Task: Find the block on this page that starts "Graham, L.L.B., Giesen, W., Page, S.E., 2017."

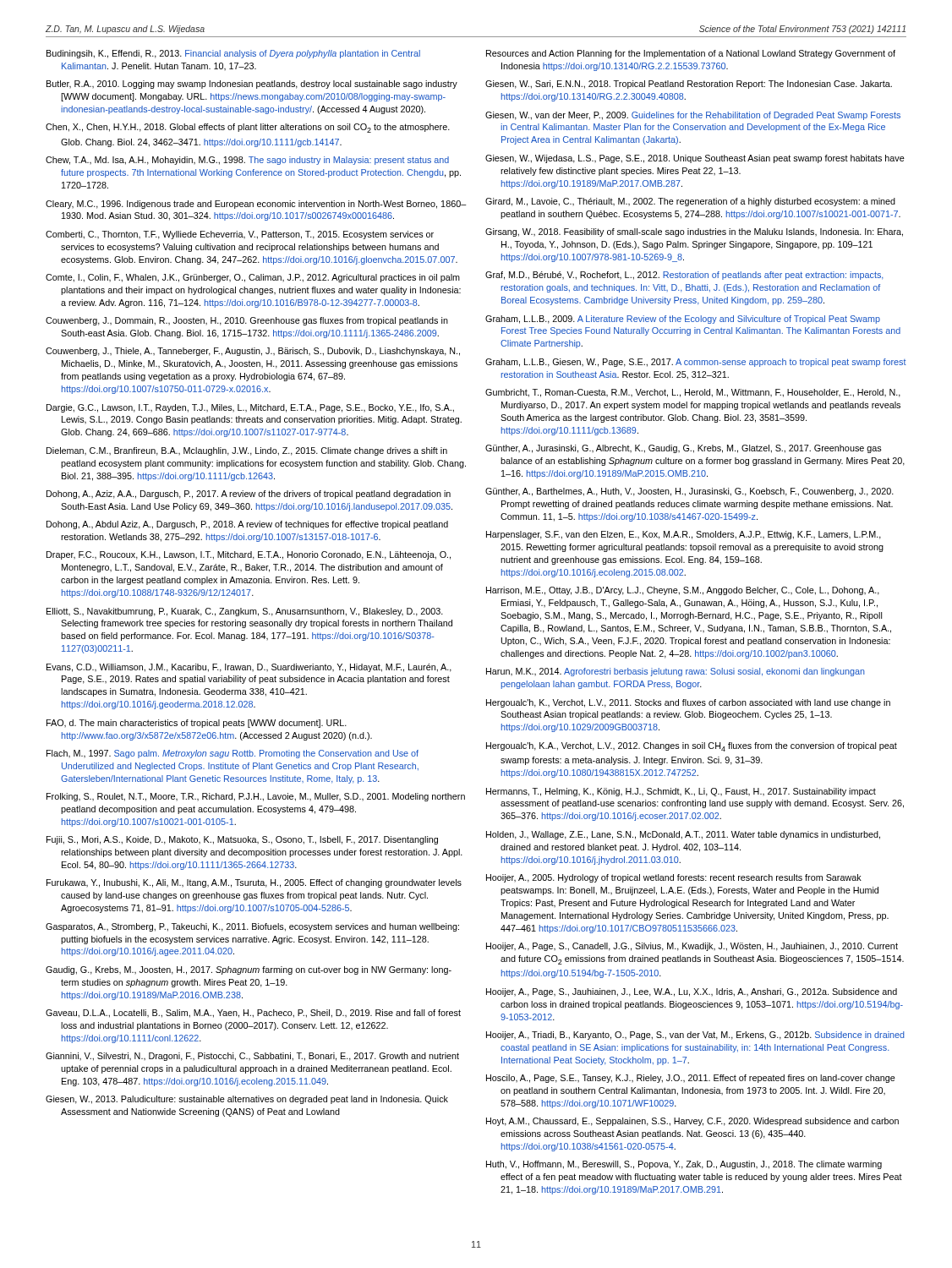Action: [x=696, y=368]
